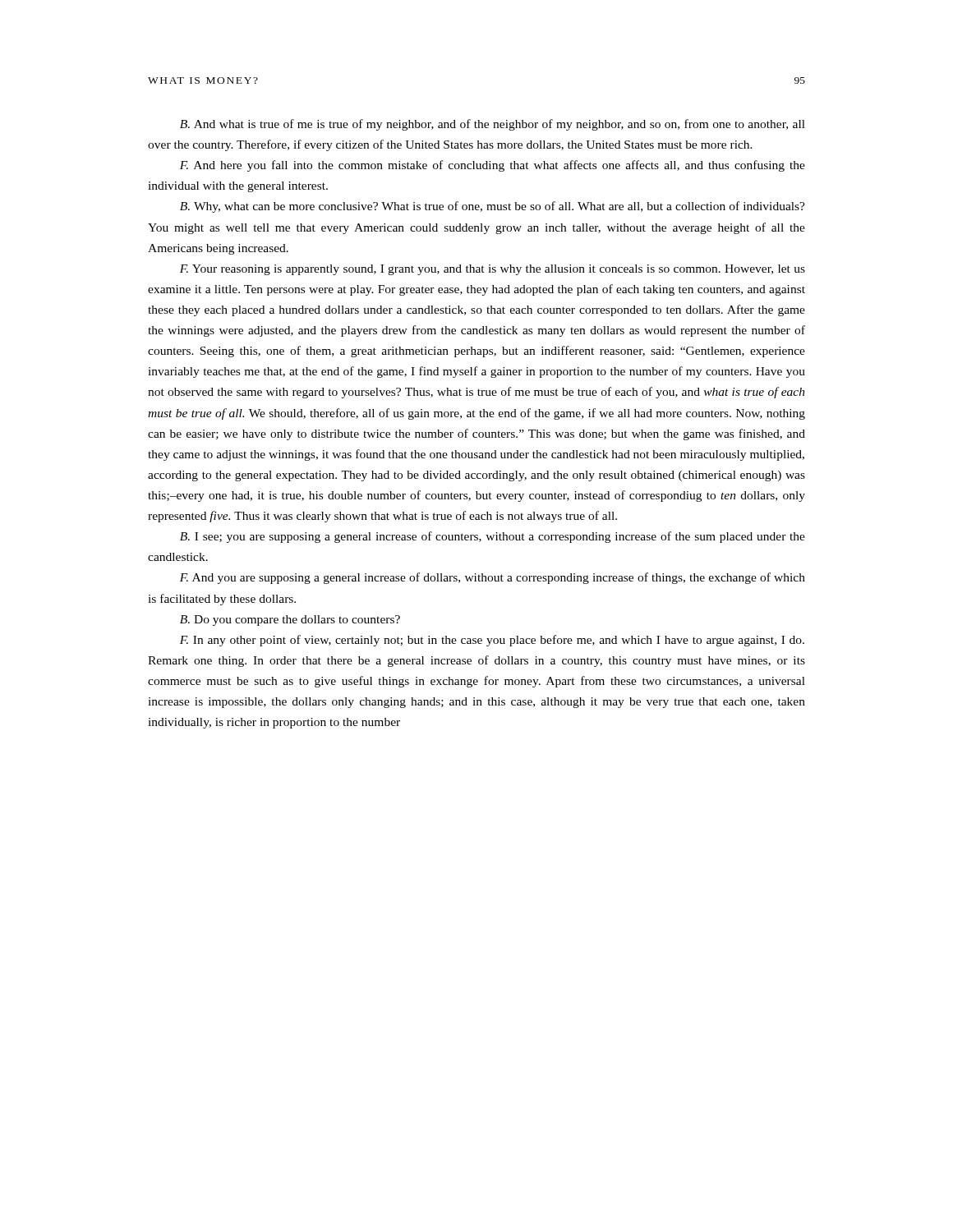Find the text block with the text "F. And you are supposing a"
The height and width of the screenshot is (1232, 953).
tap(476, 588)
